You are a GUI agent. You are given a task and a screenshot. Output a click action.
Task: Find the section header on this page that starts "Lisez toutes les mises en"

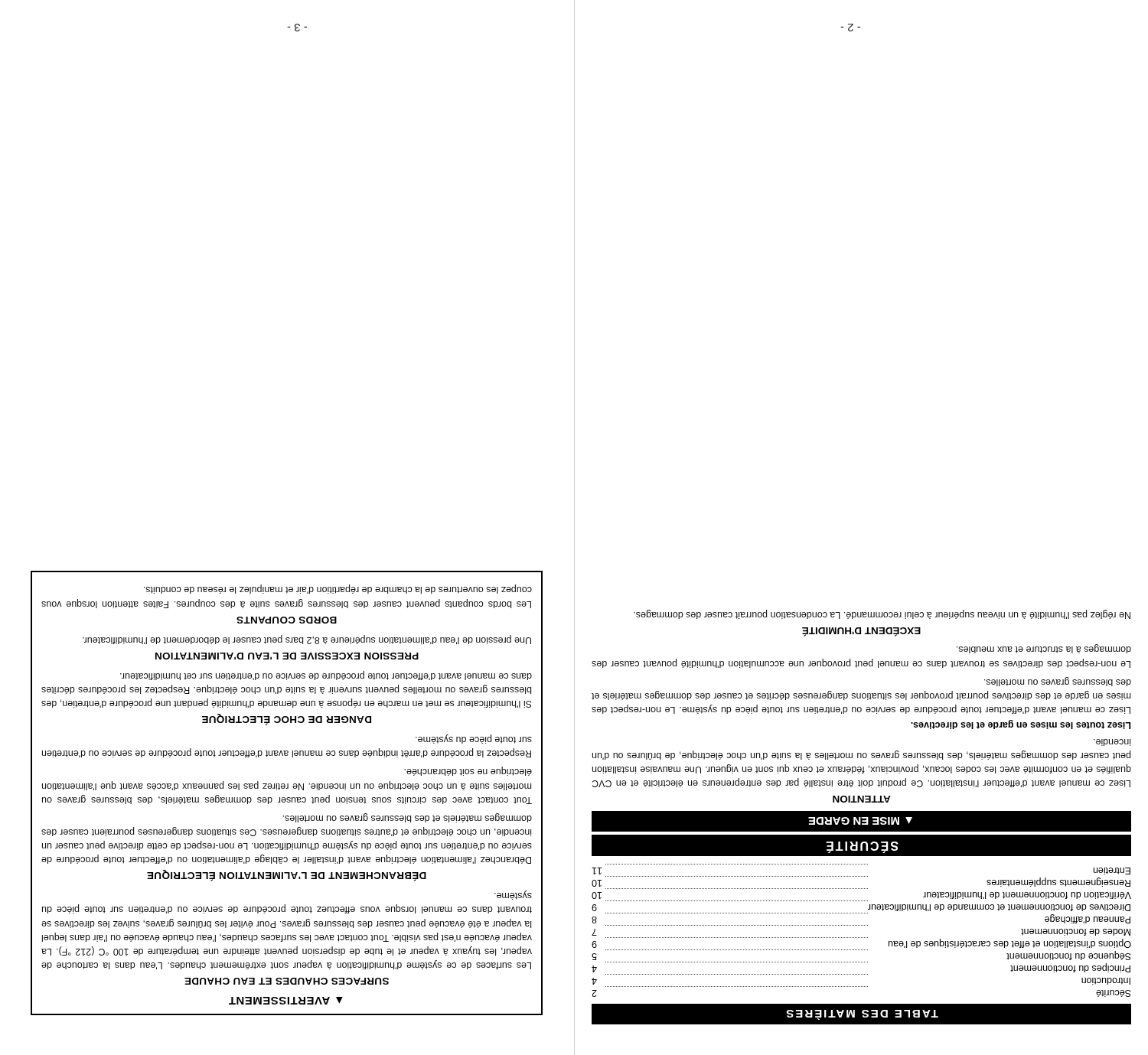(1021, 725)
